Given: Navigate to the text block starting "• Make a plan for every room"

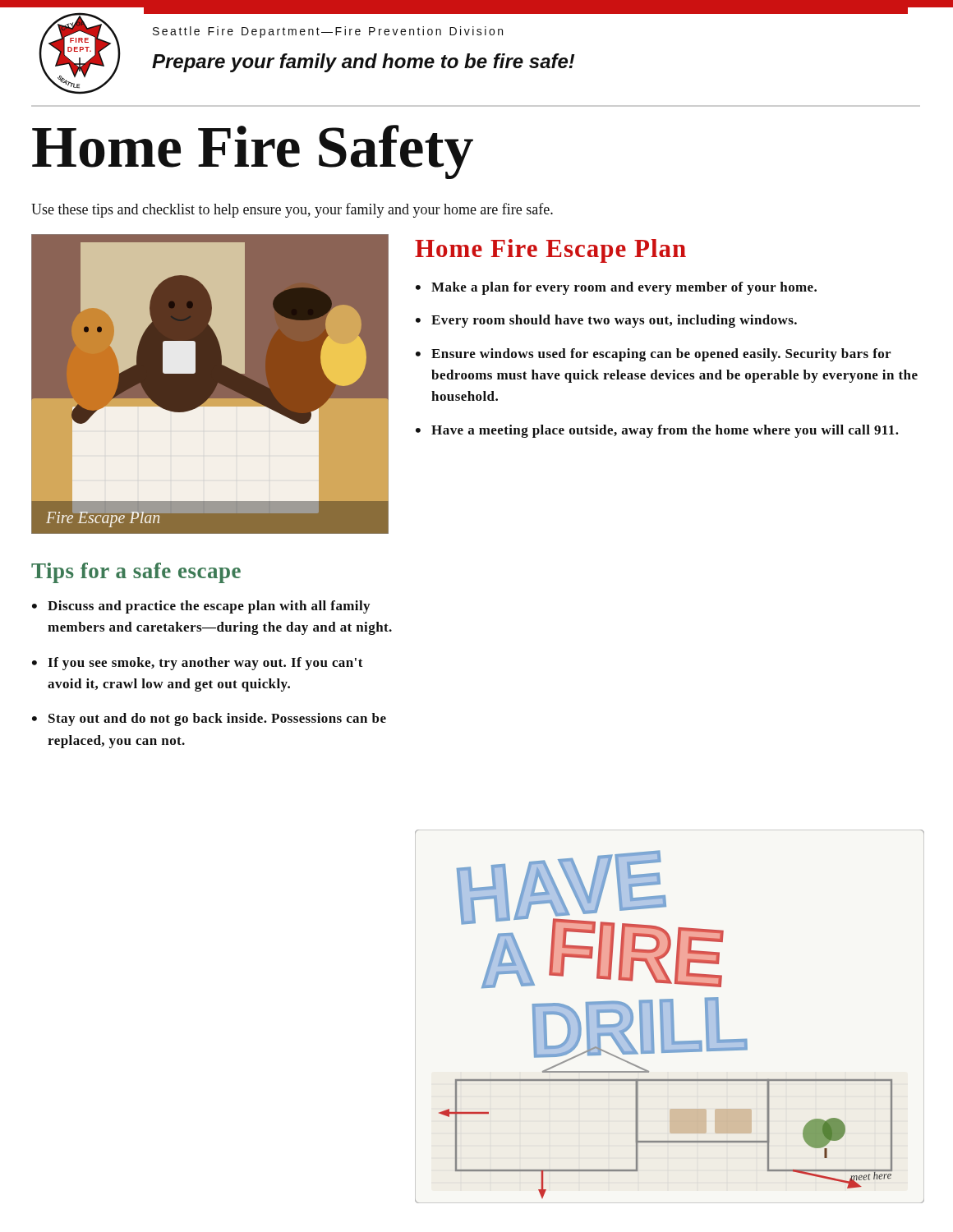Looking at the screenshot, I should [616, 288].
